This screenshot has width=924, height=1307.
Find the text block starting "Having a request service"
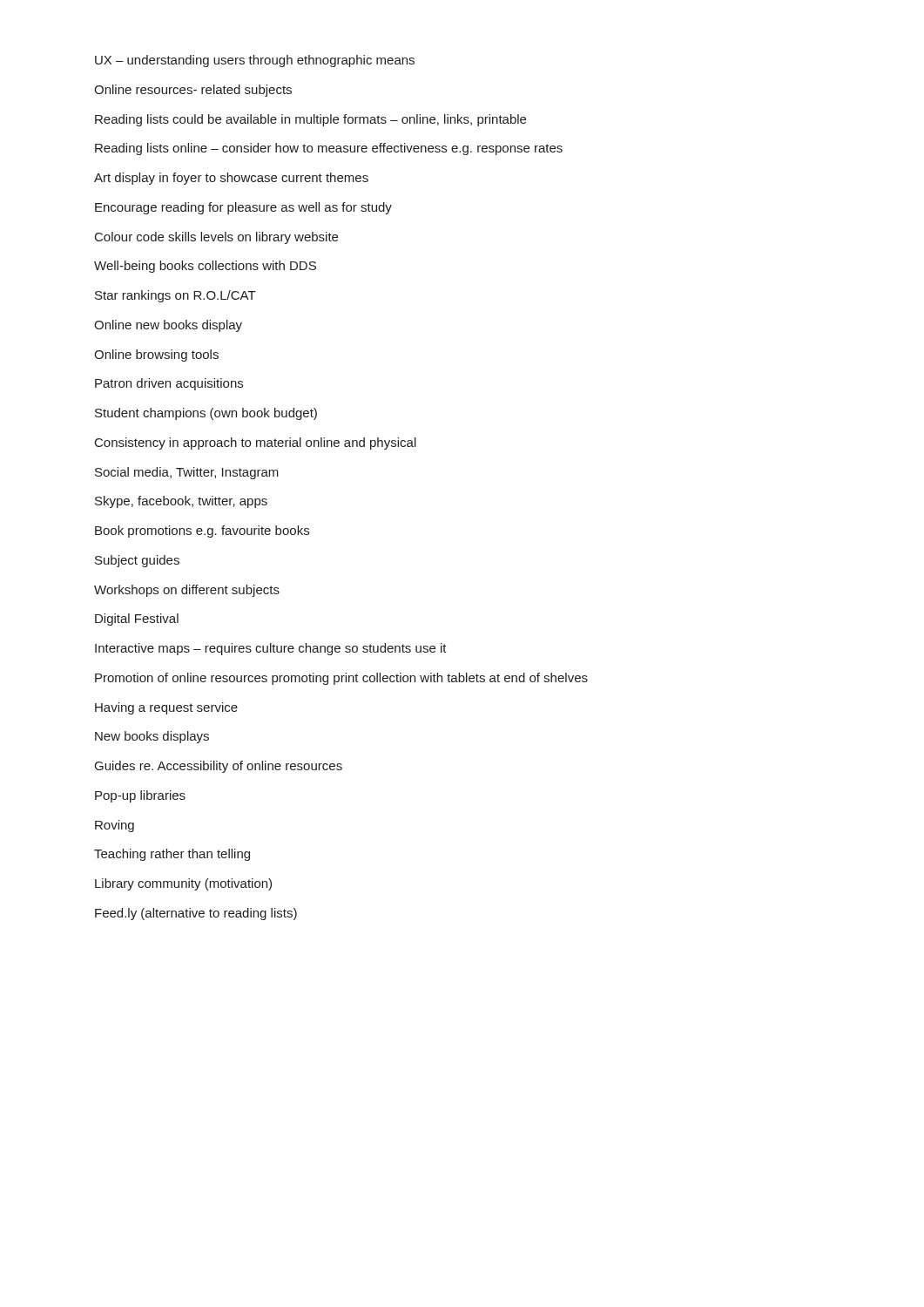click(x=166, y=707)
